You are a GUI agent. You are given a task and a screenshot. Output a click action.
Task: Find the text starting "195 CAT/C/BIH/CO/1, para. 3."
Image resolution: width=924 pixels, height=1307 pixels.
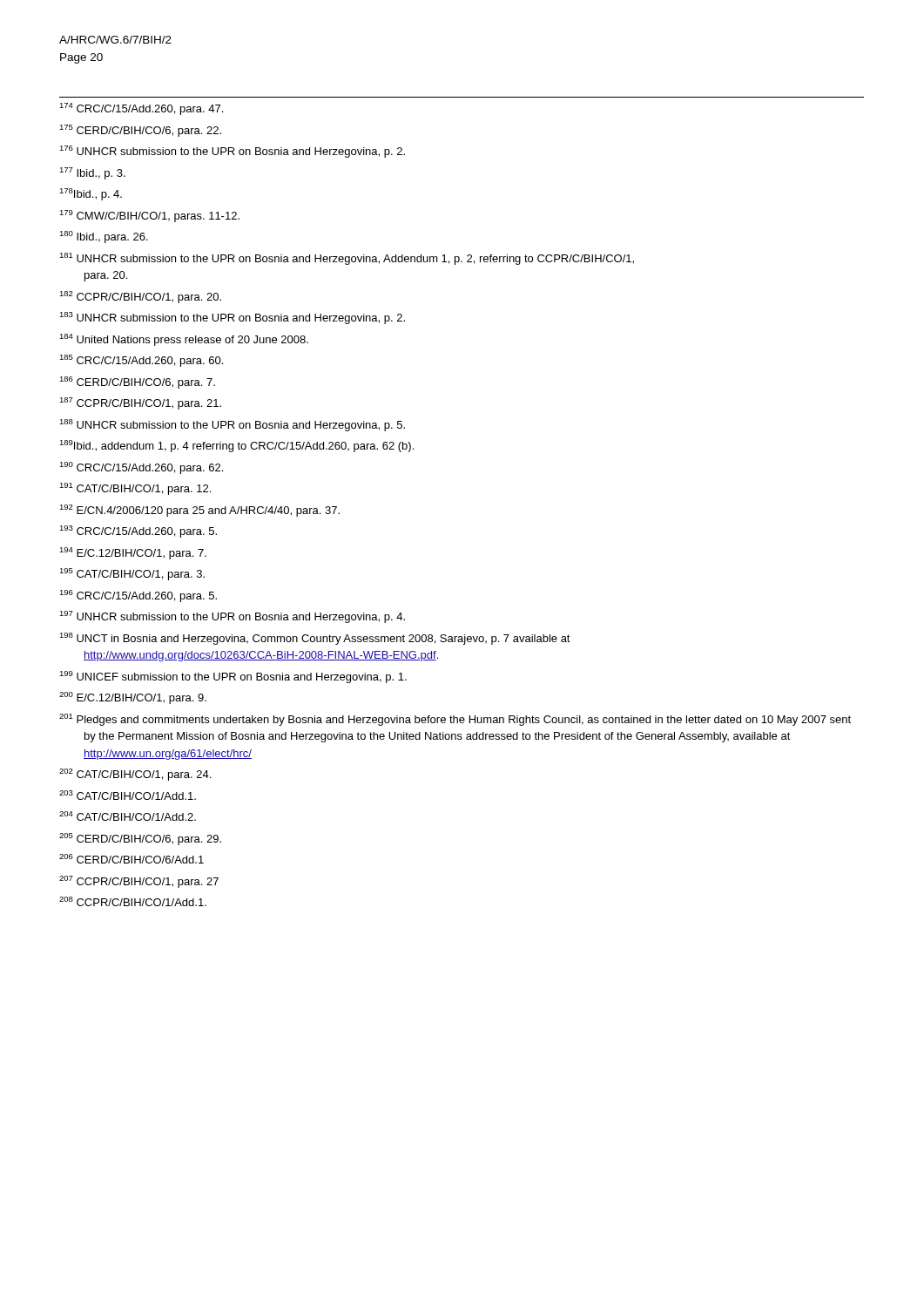(132, 573)
